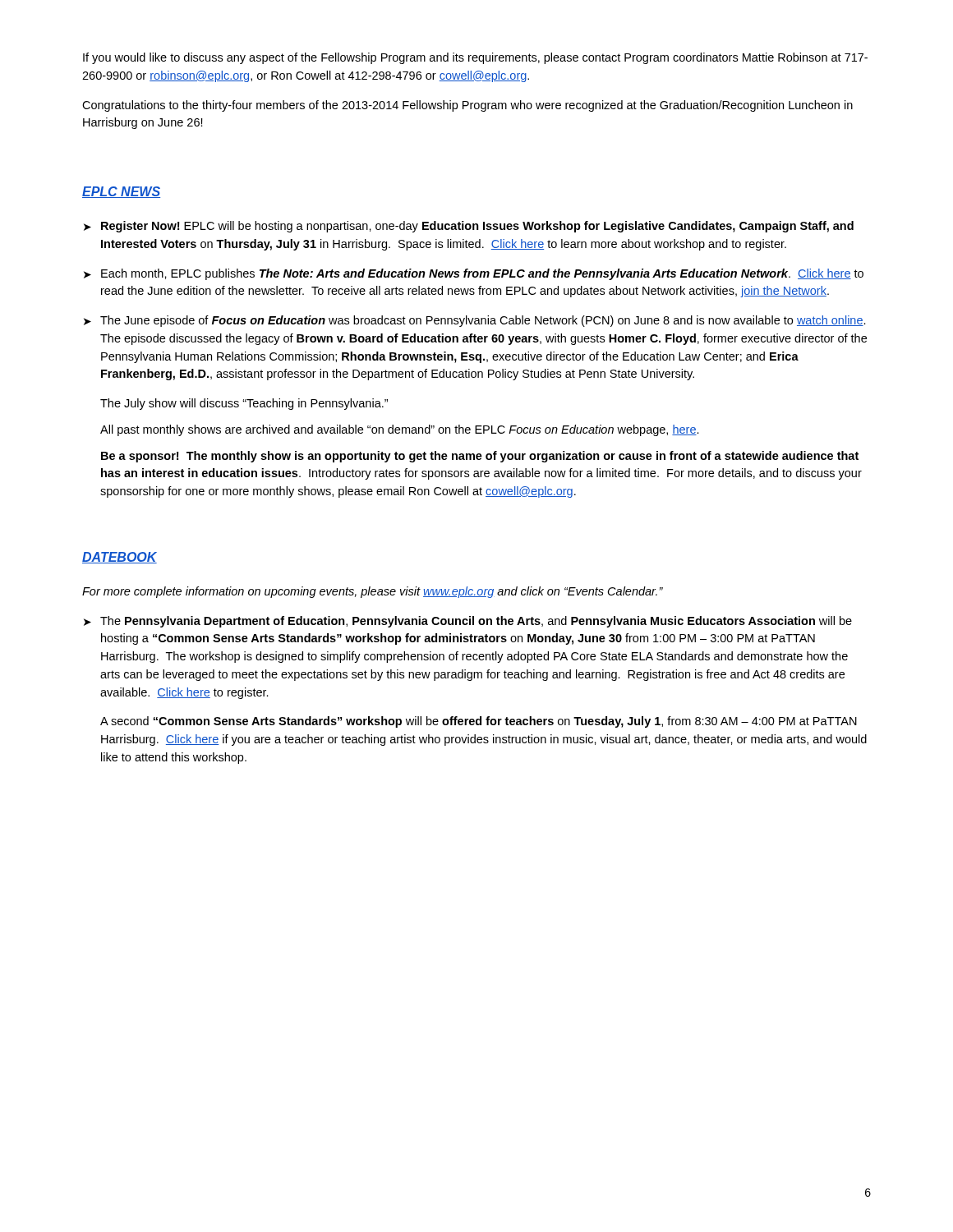953x1232 pixels.
Task: Locate the text block that reads "A second “Common Sense Arts Standards” workshop will"
Action: [x=484, y=739]
